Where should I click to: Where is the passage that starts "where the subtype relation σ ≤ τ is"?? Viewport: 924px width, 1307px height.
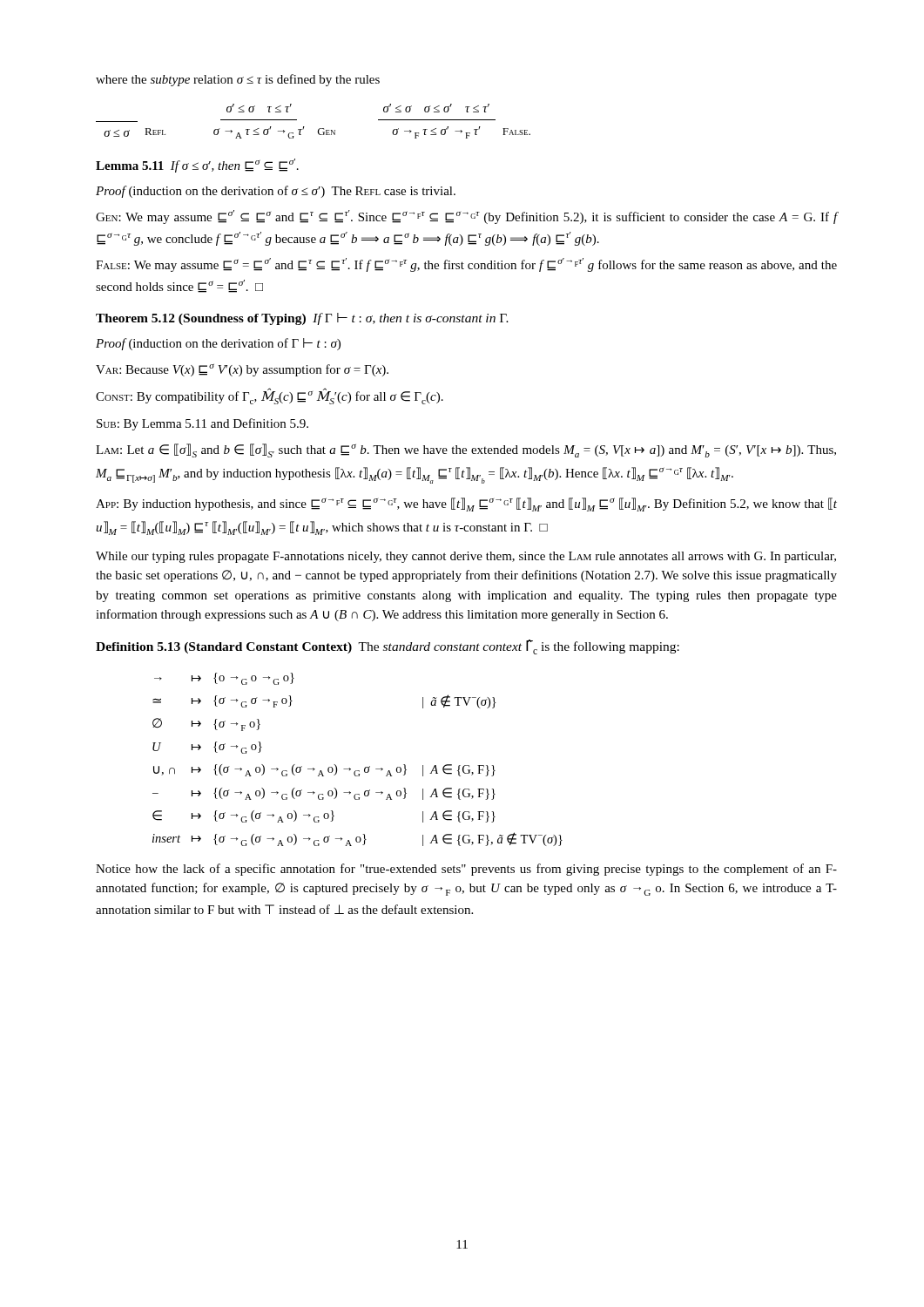238,79
